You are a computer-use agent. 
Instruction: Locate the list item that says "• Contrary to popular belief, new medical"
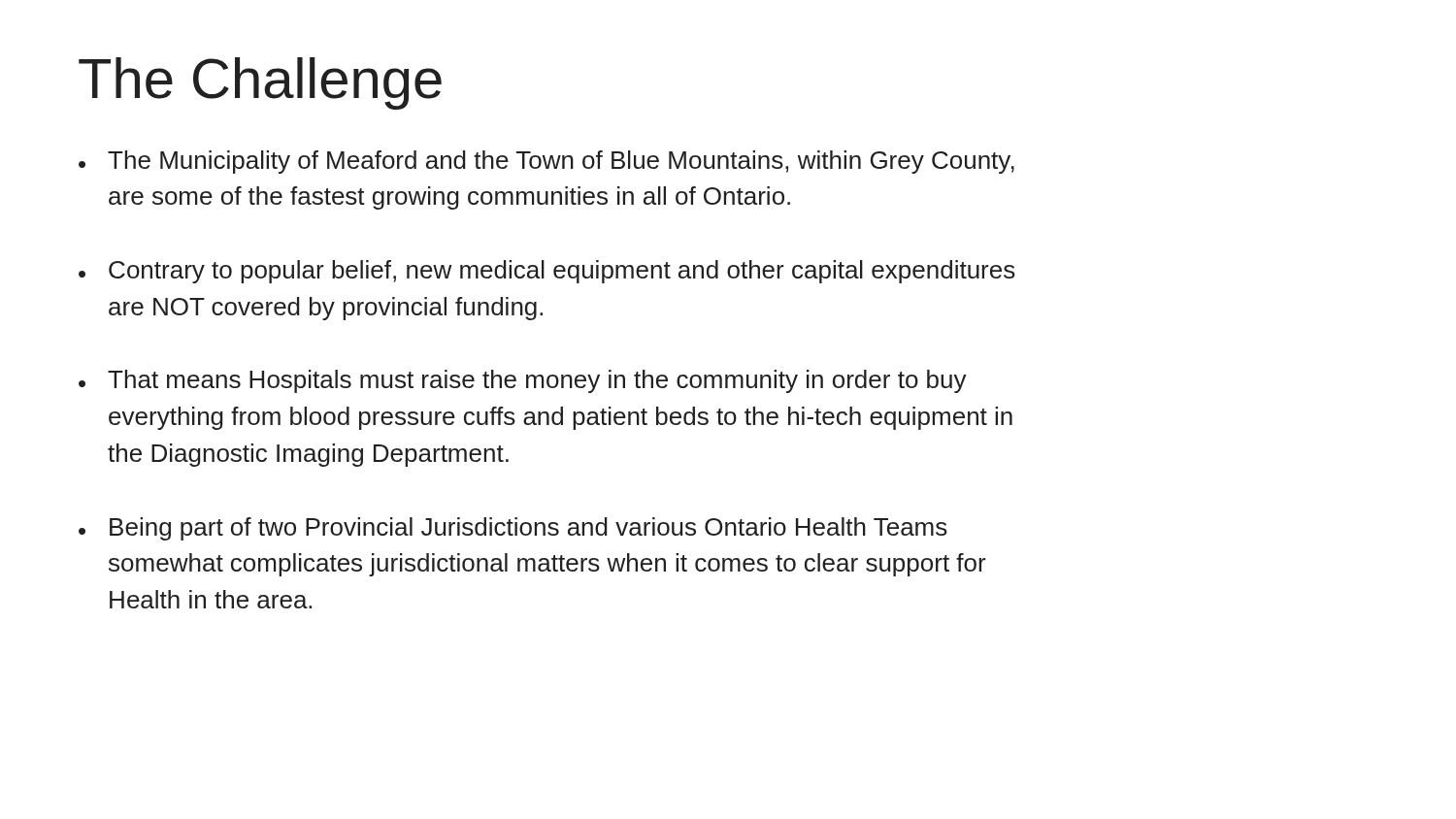pos(728,289)
